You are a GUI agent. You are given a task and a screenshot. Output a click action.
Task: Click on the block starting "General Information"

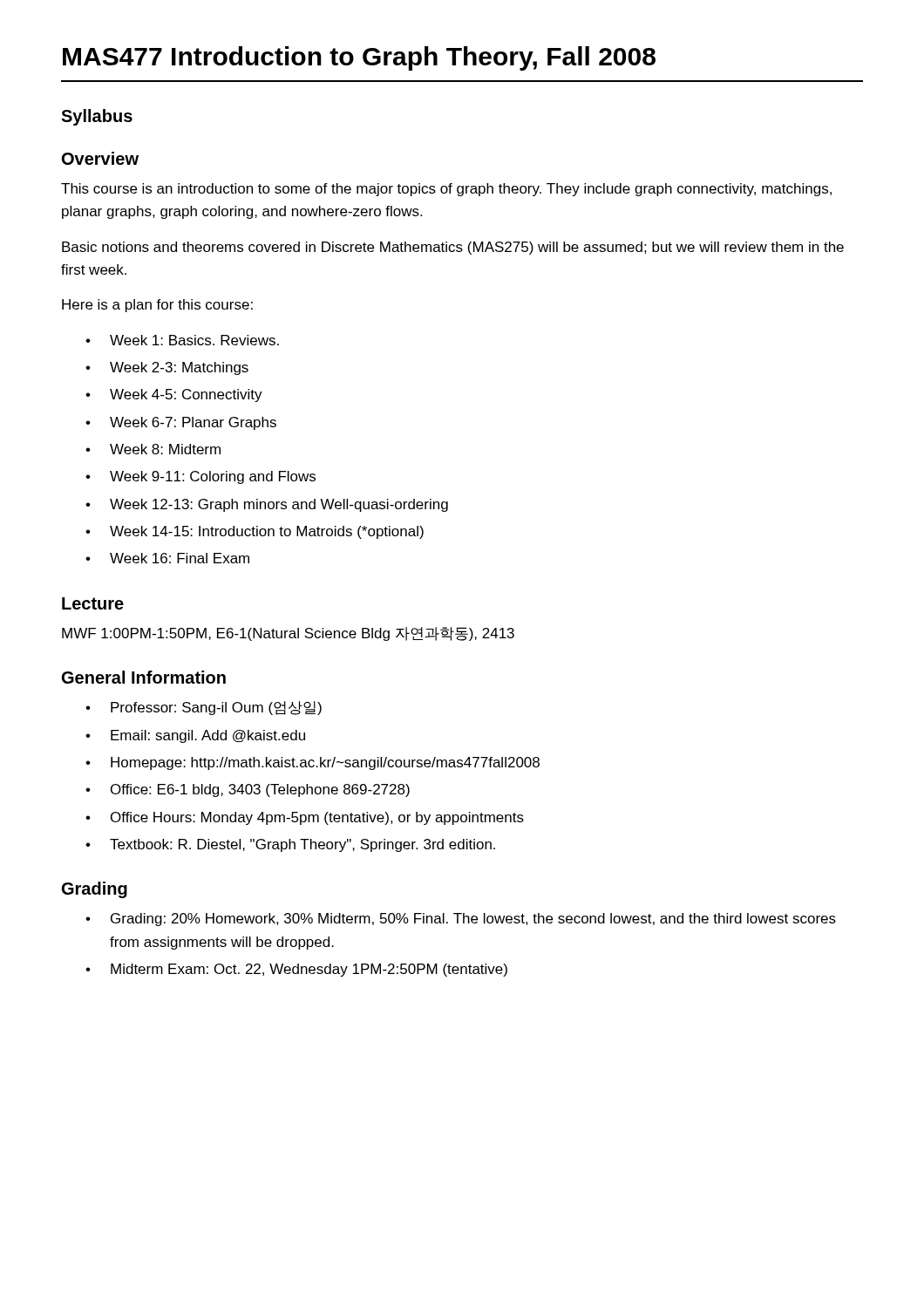coord(144,677)
